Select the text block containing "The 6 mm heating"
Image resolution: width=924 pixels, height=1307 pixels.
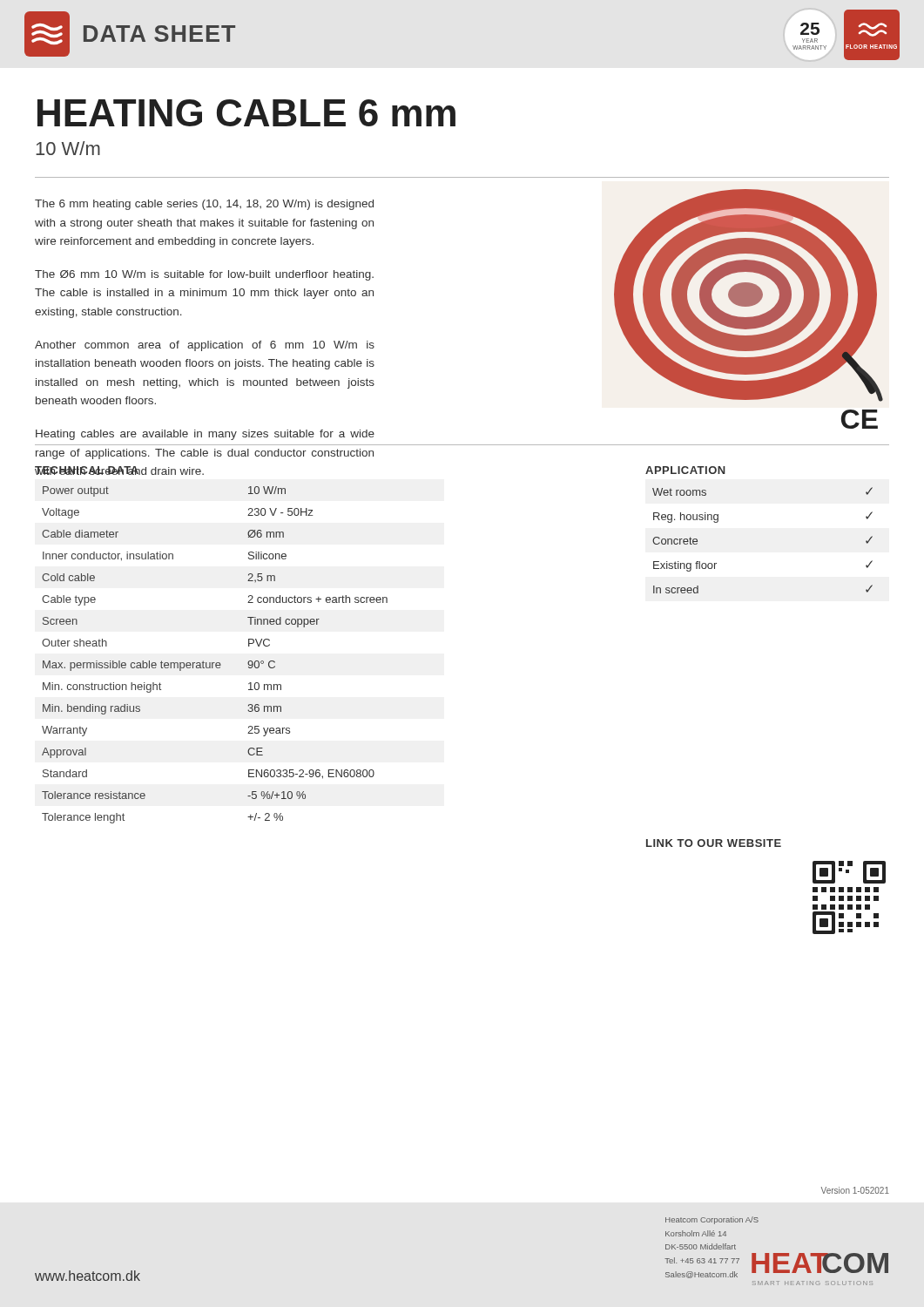[205, 222]
